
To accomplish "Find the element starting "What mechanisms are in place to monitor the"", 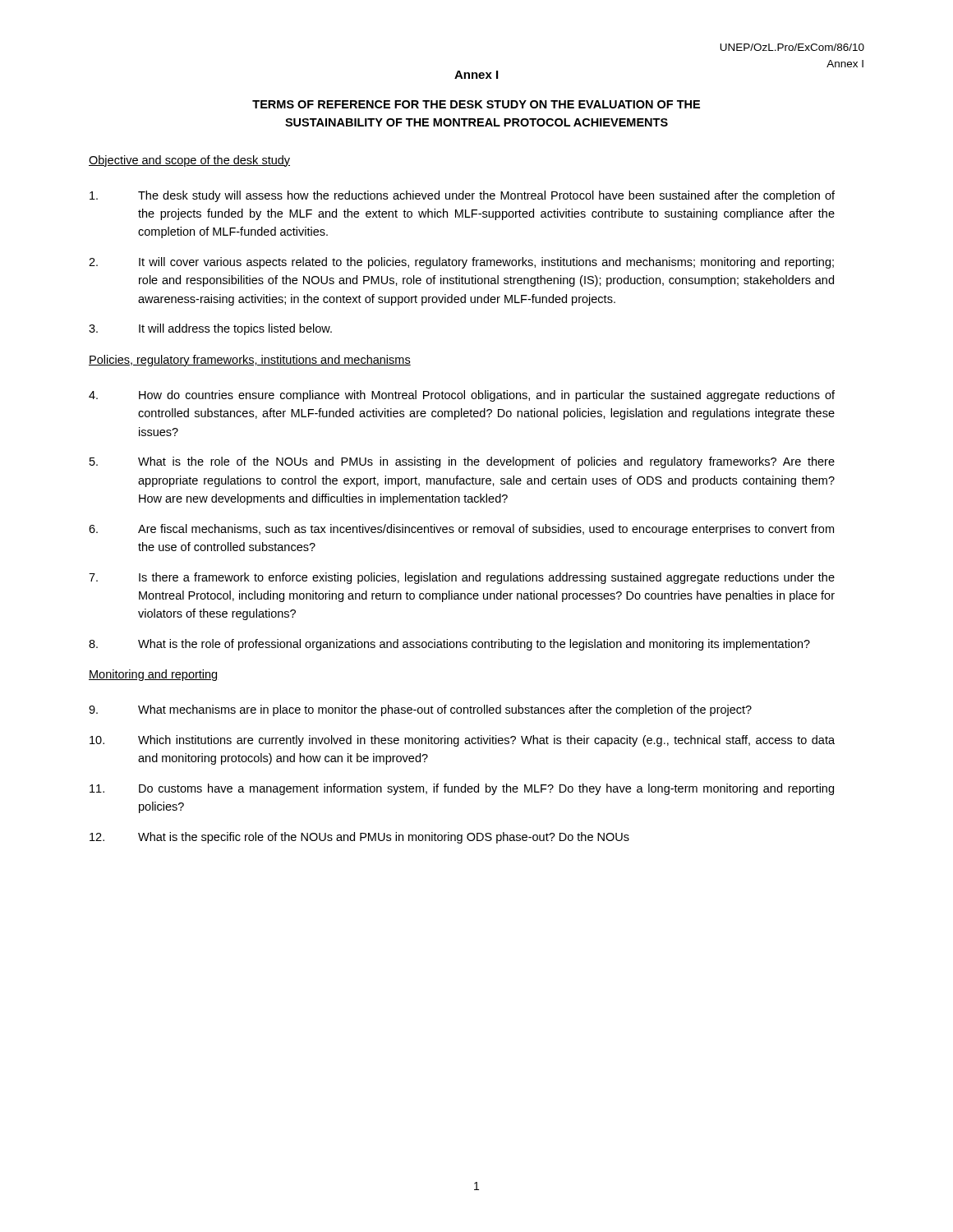I will pos(462,710).
